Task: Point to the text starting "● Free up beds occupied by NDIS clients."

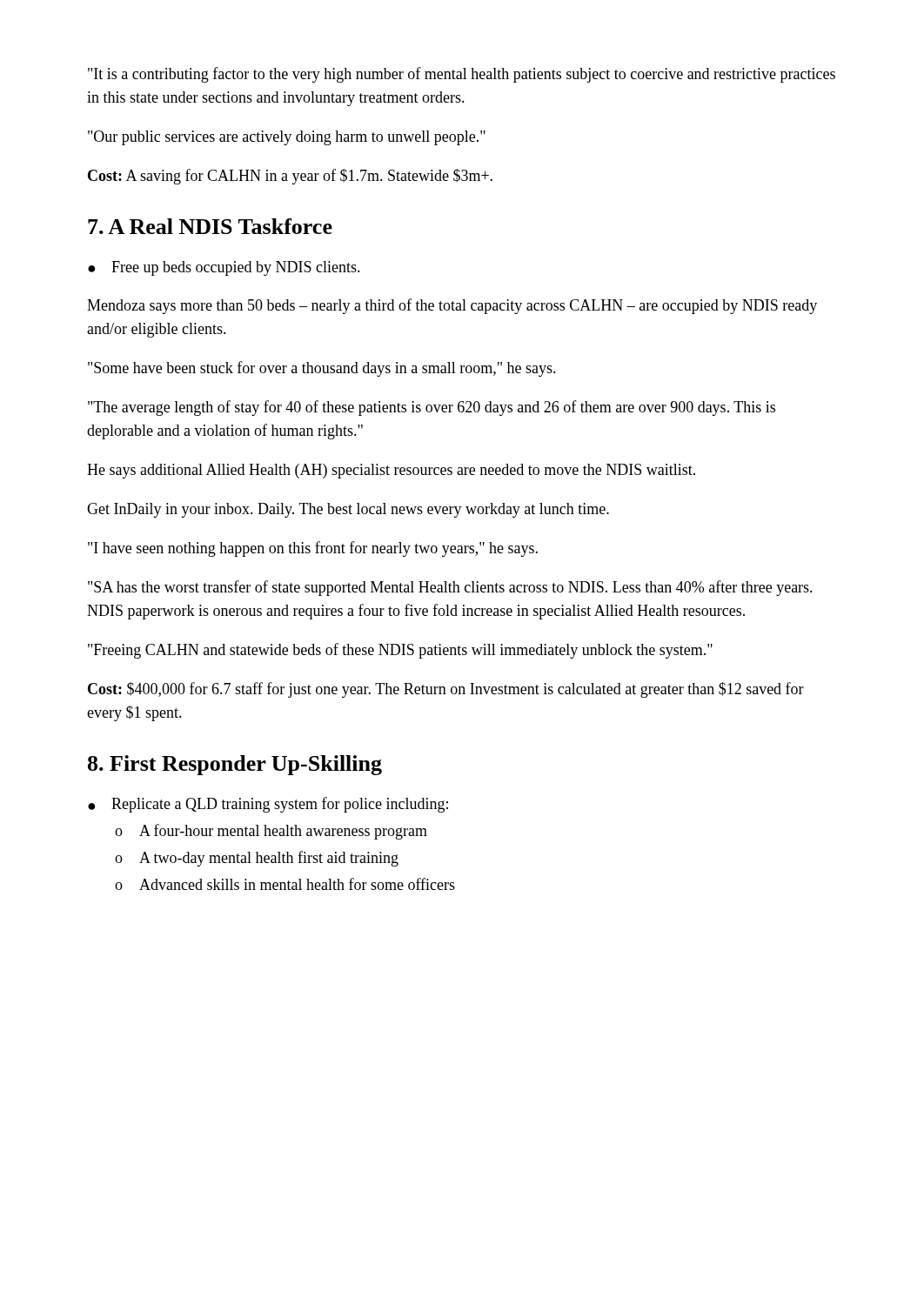Action: [224, 268]
